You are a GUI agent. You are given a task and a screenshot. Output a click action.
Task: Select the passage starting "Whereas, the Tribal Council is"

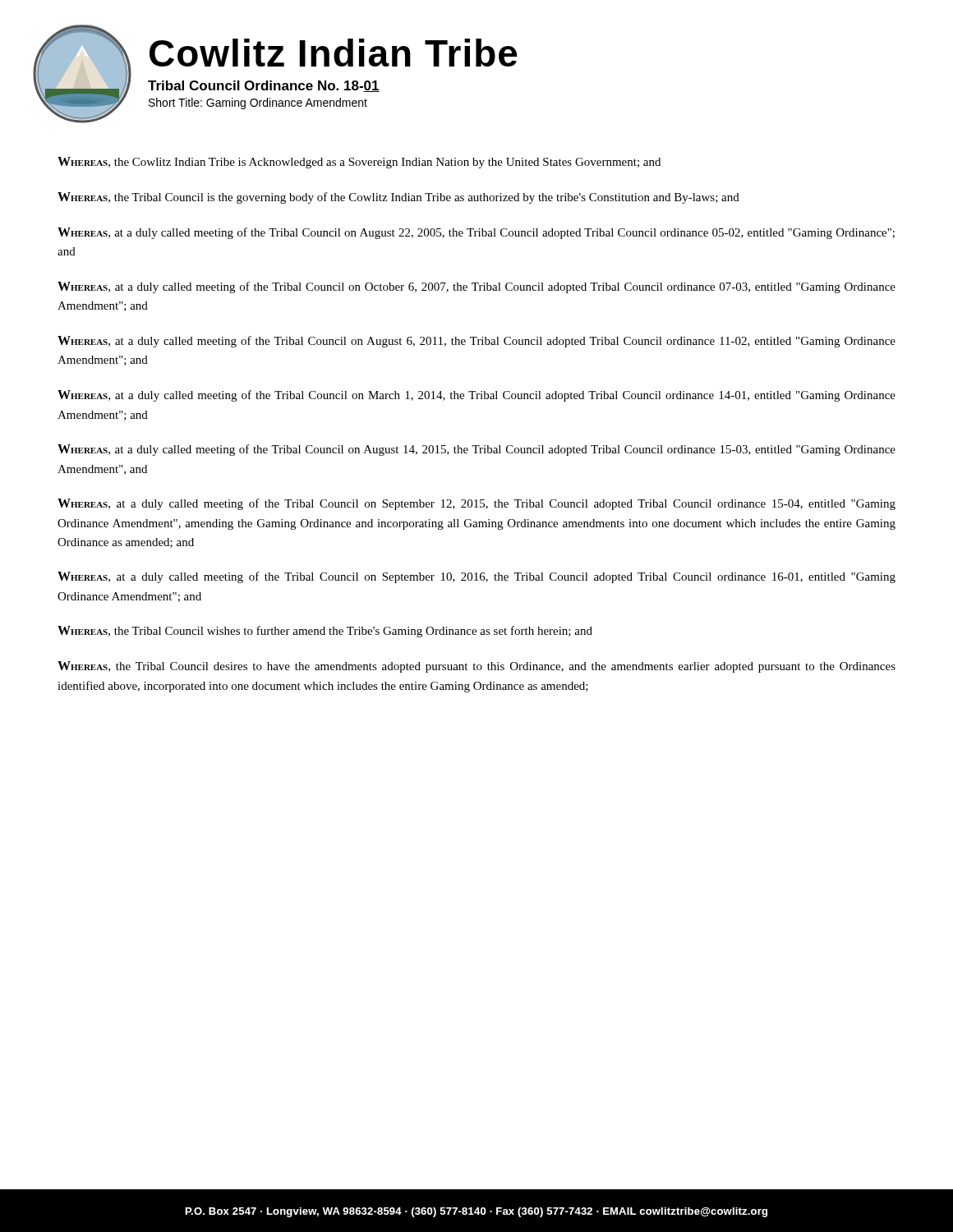(x=398, y=197)
